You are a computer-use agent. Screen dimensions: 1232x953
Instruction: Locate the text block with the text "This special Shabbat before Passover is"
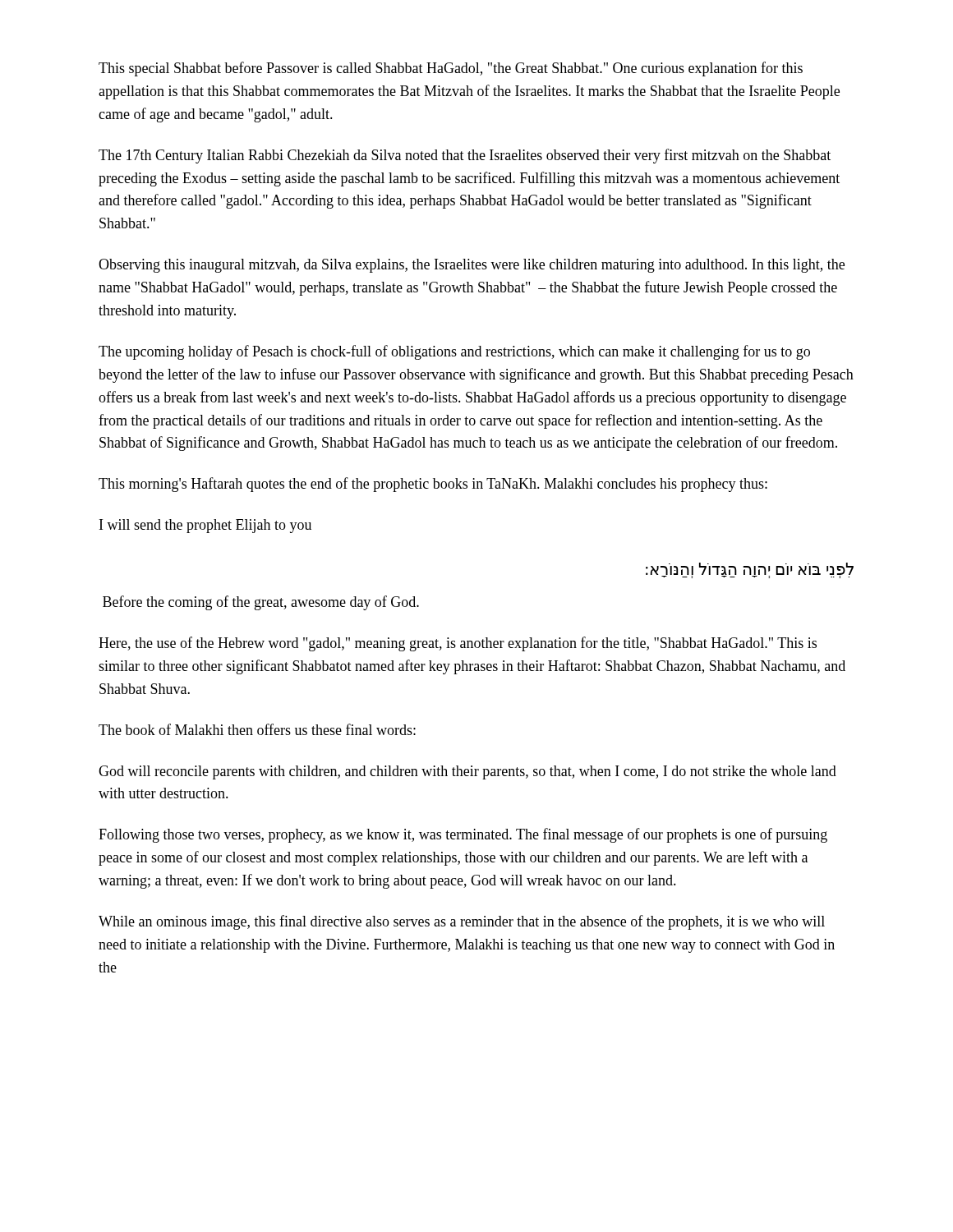point(469,91)
